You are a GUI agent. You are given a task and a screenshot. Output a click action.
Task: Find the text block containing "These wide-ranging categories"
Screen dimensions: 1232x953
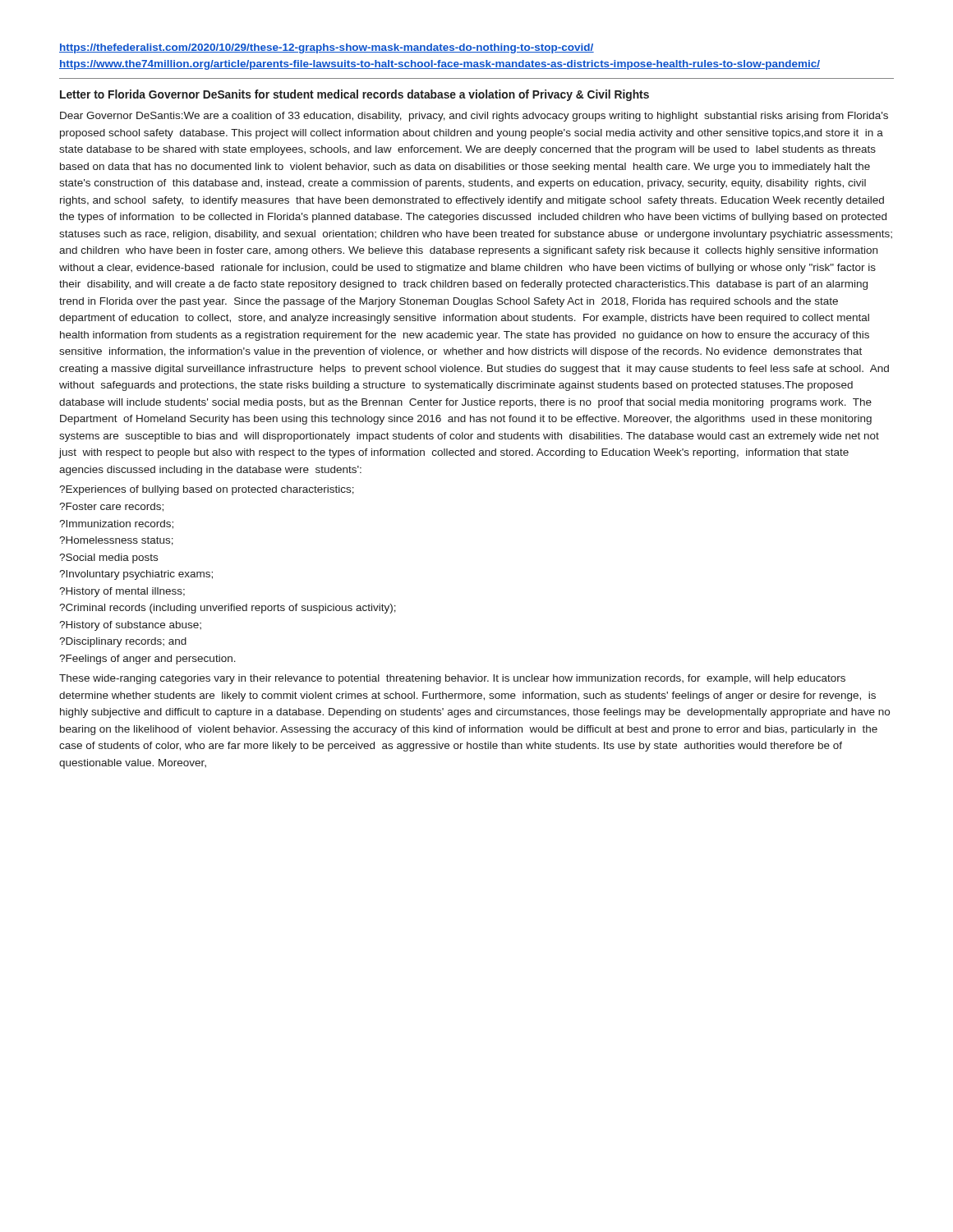(475, 720)
